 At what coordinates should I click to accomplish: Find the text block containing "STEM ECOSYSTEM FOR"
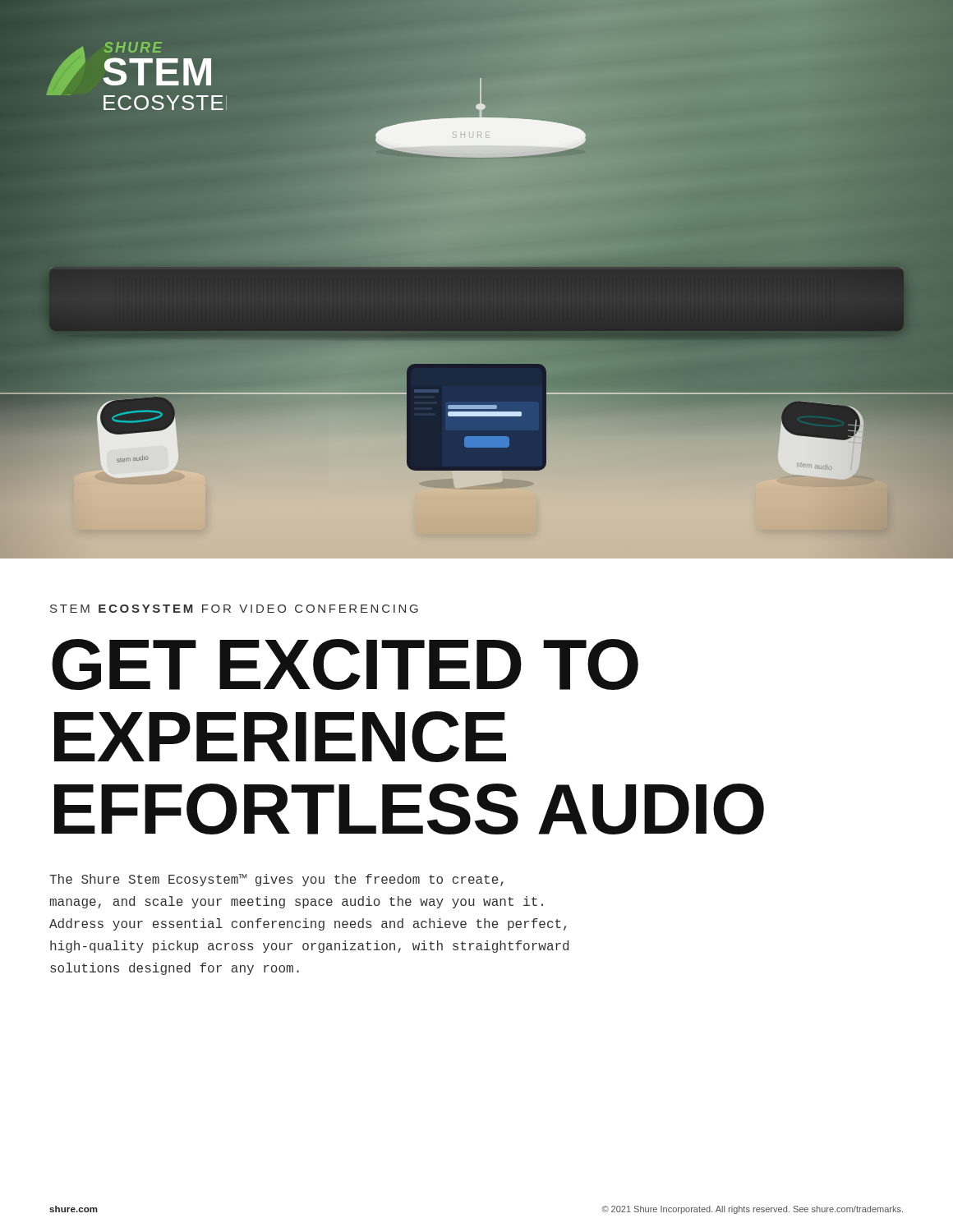(235, 608)
